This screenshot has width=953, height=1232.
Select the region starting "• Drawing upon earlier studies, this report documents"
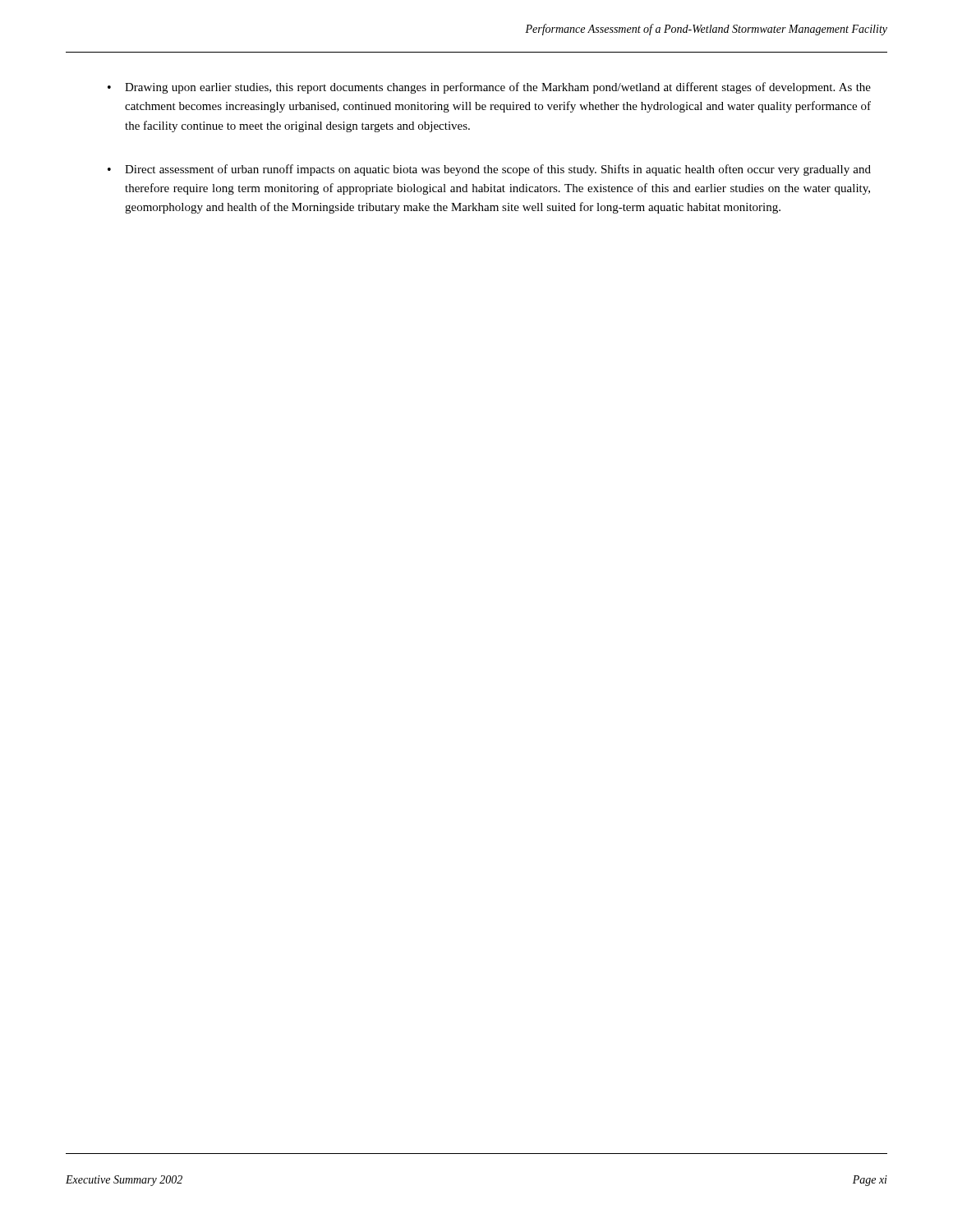(489, 107)
